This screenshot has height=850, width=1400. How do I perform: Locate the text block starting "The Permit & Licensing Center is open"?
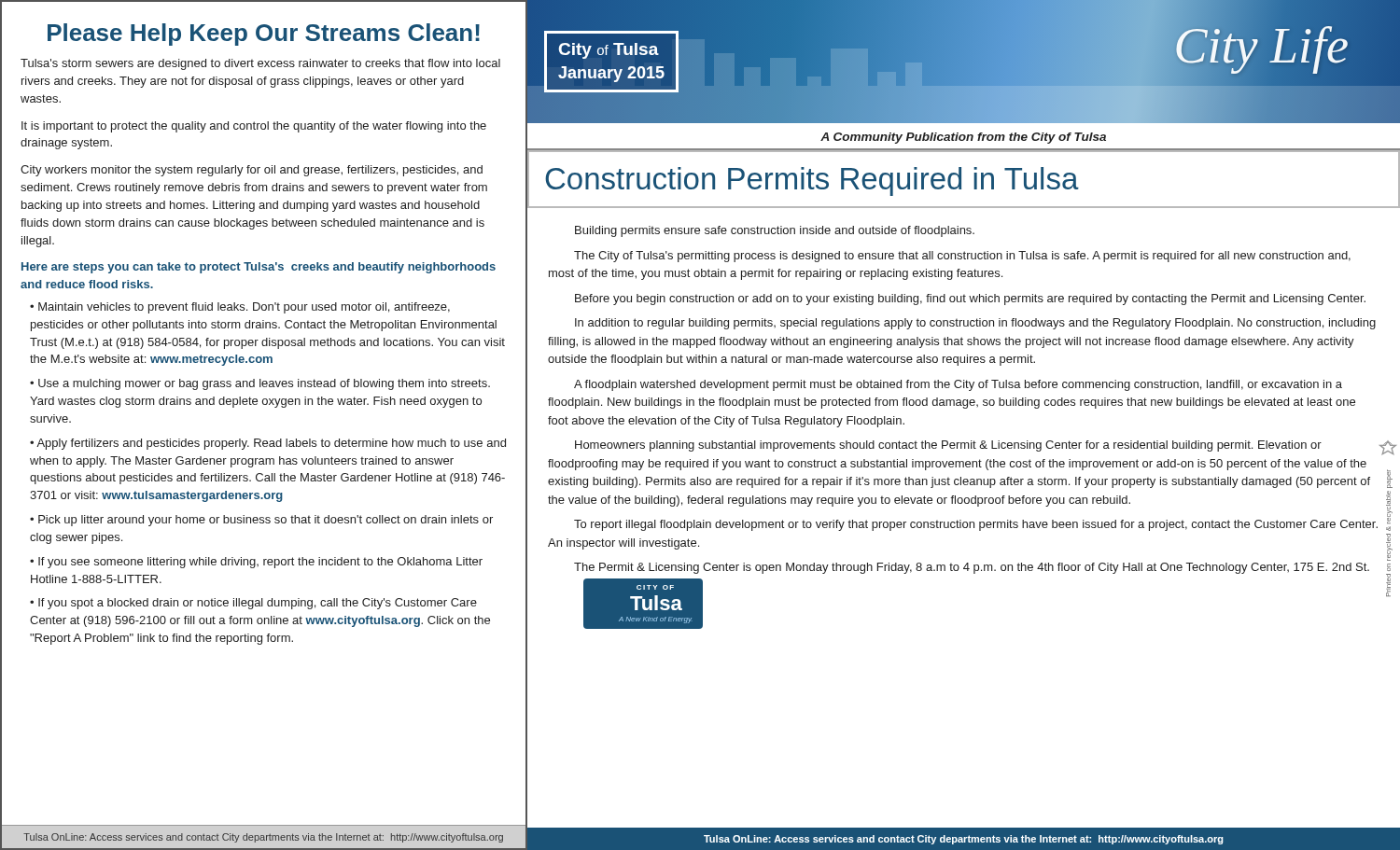(972, 568)
